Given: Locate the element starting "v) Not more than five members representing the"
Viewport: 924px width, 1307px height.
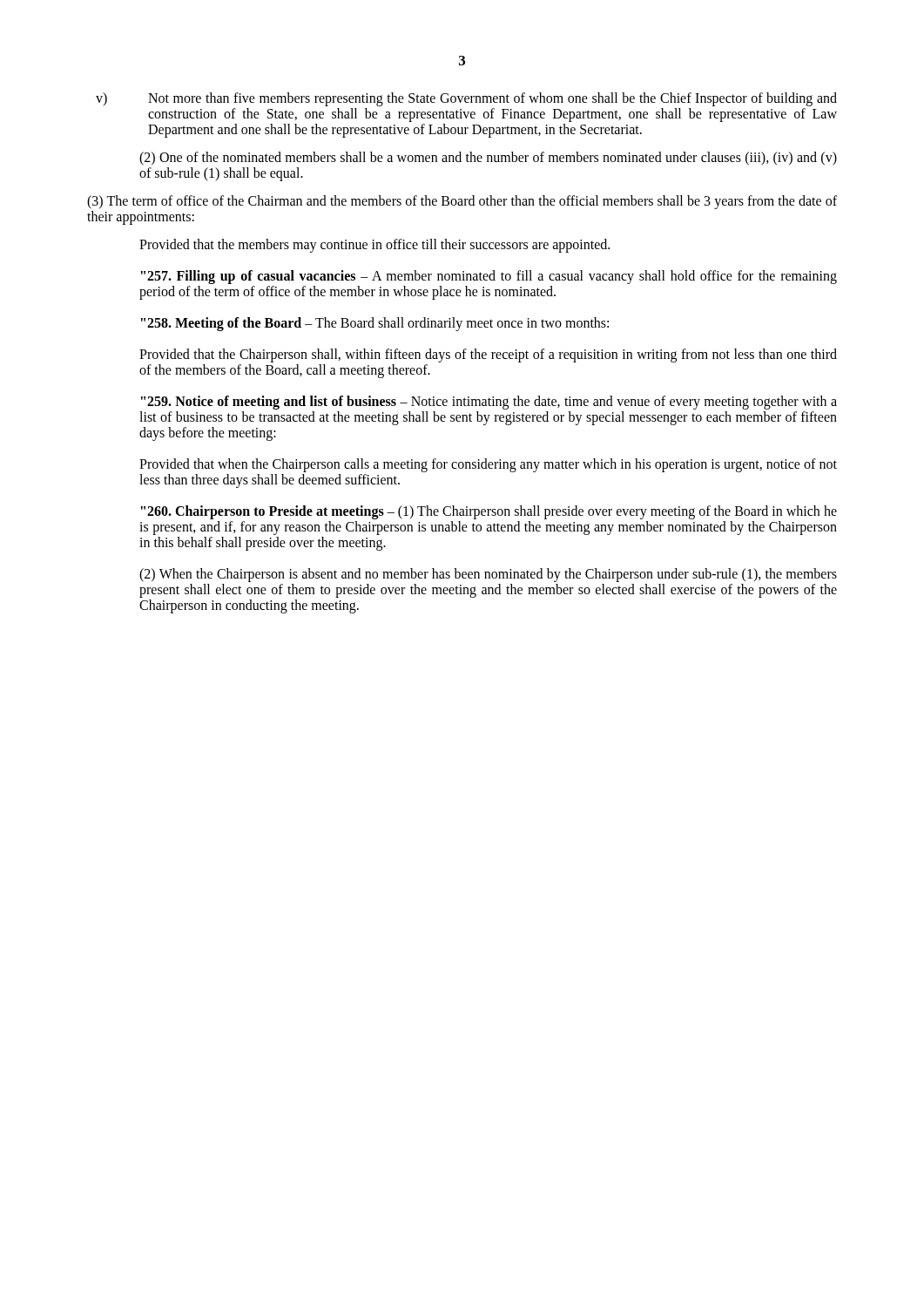Looking at the screenshot, I should pyautogui.click(x=462, y=114).
